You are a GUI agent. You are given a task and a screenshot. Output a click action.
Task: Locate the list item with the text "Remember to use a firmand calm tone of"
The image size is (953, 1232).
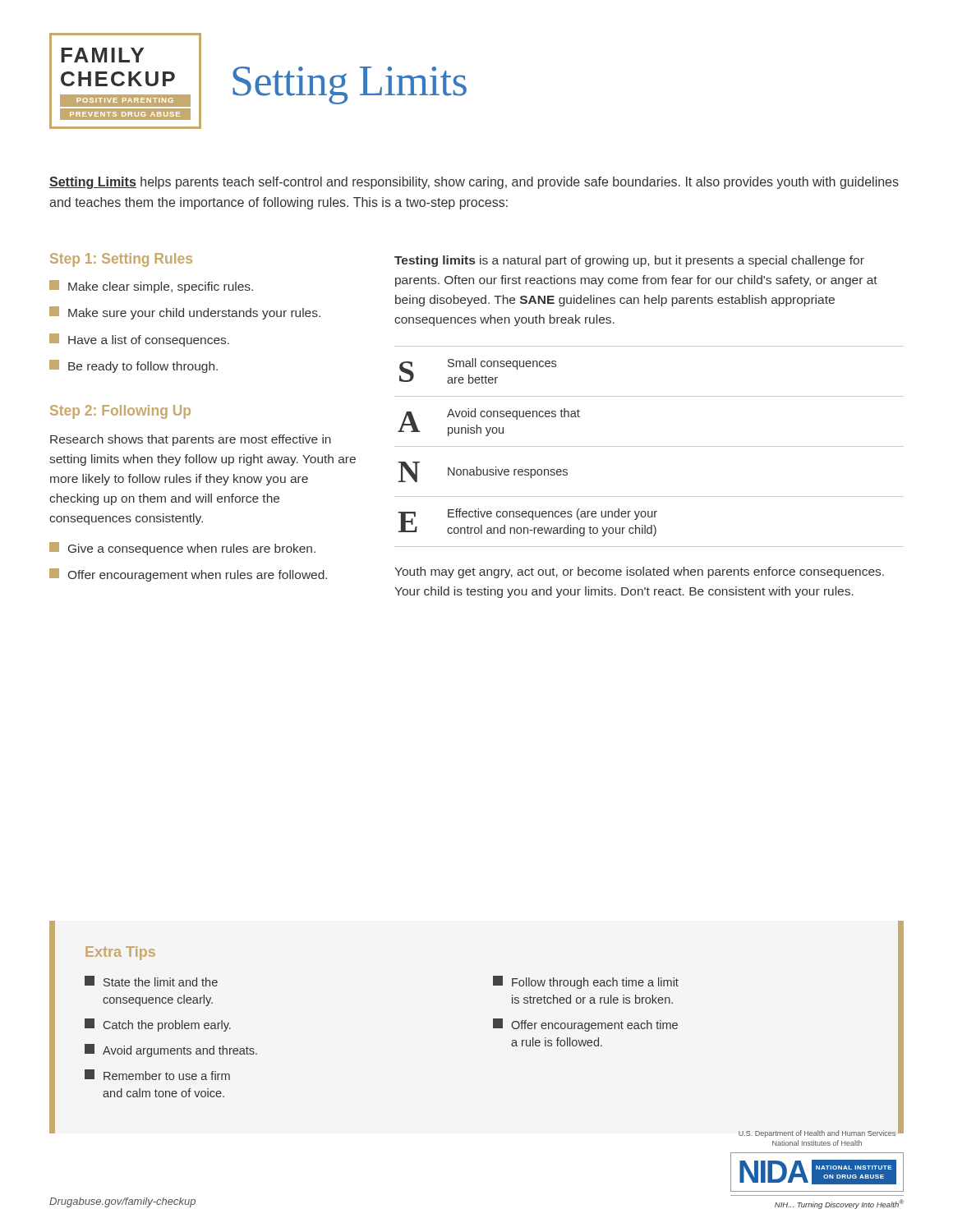tap(158, 1085)
